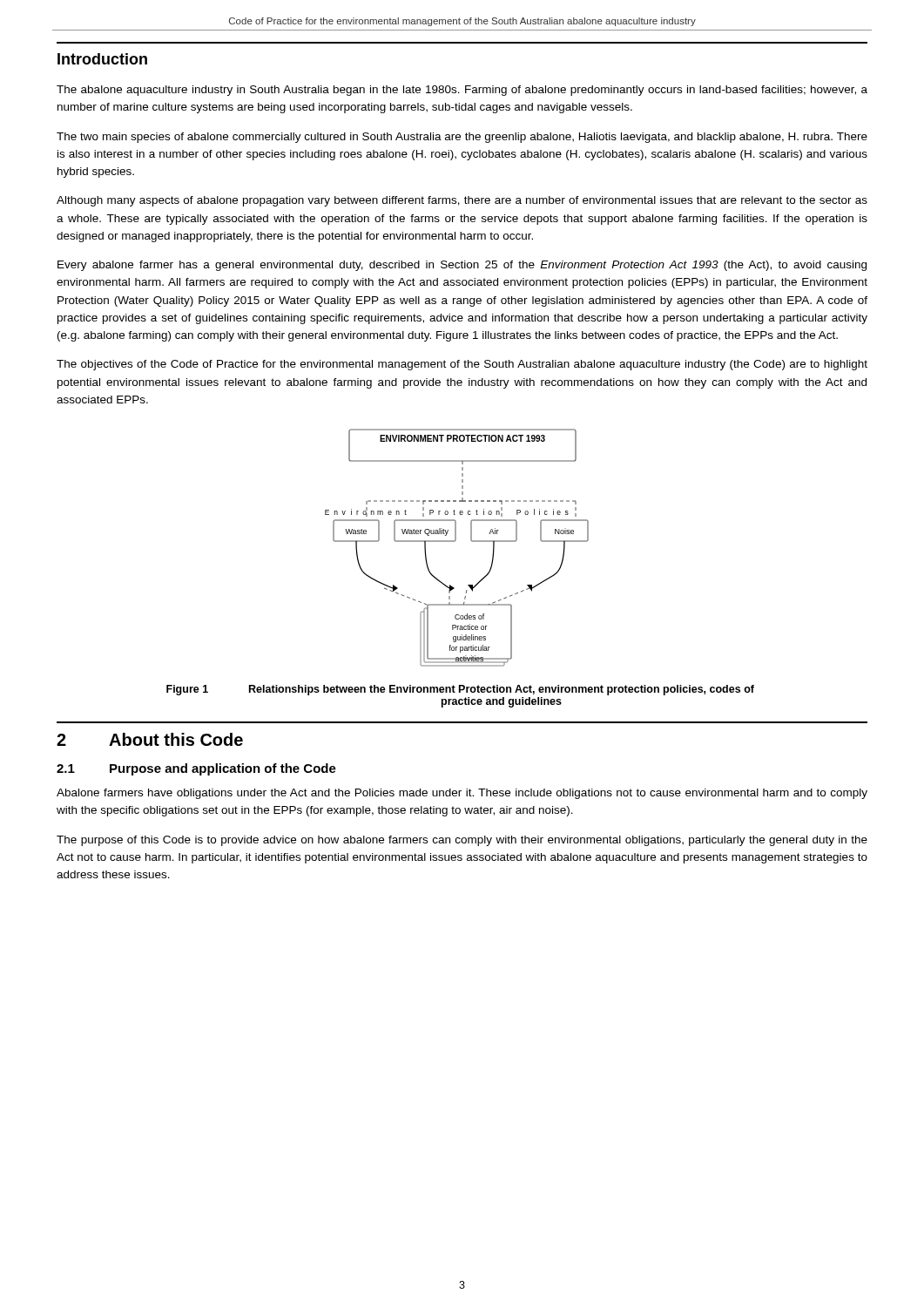Click on the section header that reads "2 About this Code"
This screenshot has width=924, height=1307.
pyautogui.click(x=150, y=740)
